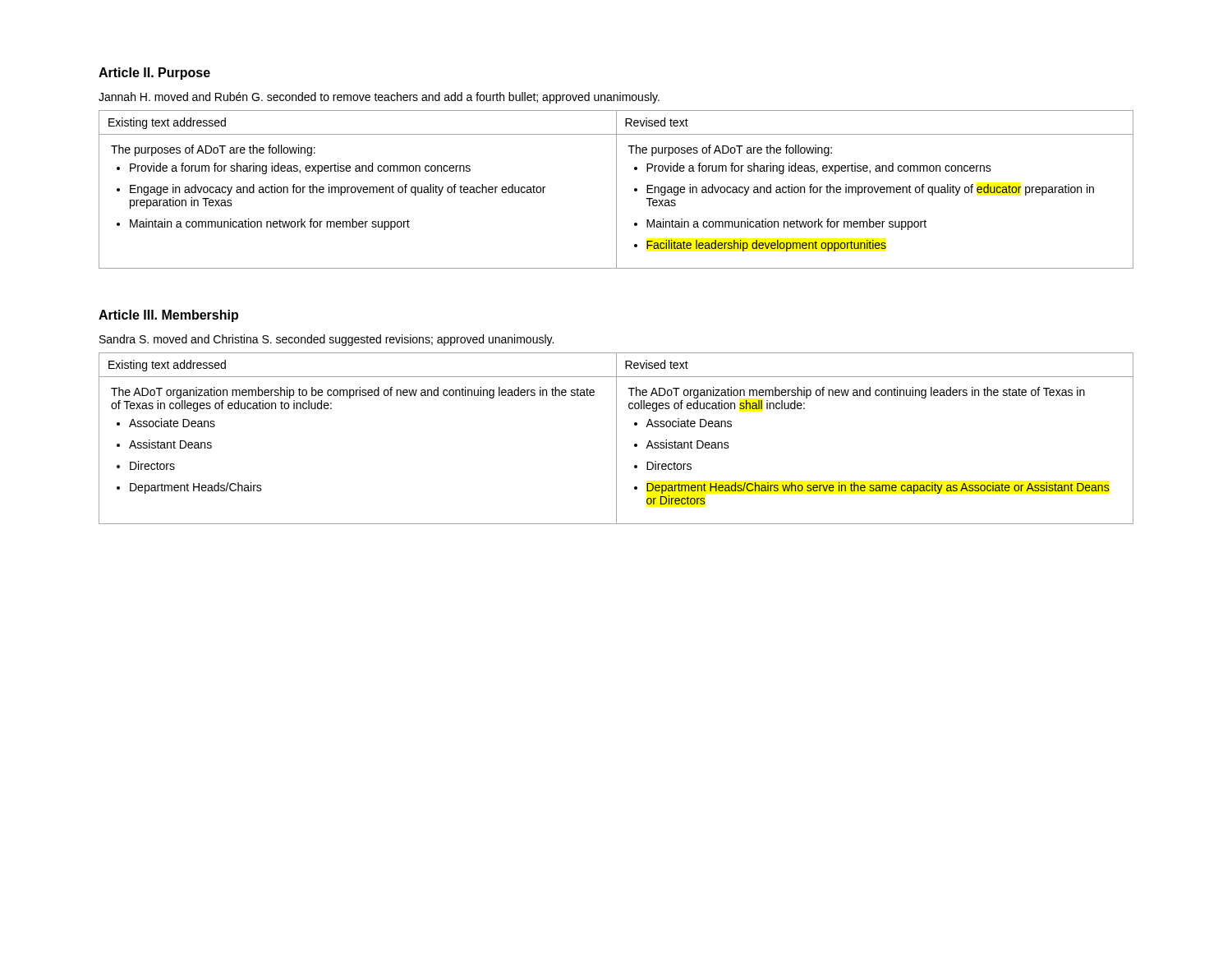Find the block on this page that starts "Sandra S. moved"

[x=327, y=339]
